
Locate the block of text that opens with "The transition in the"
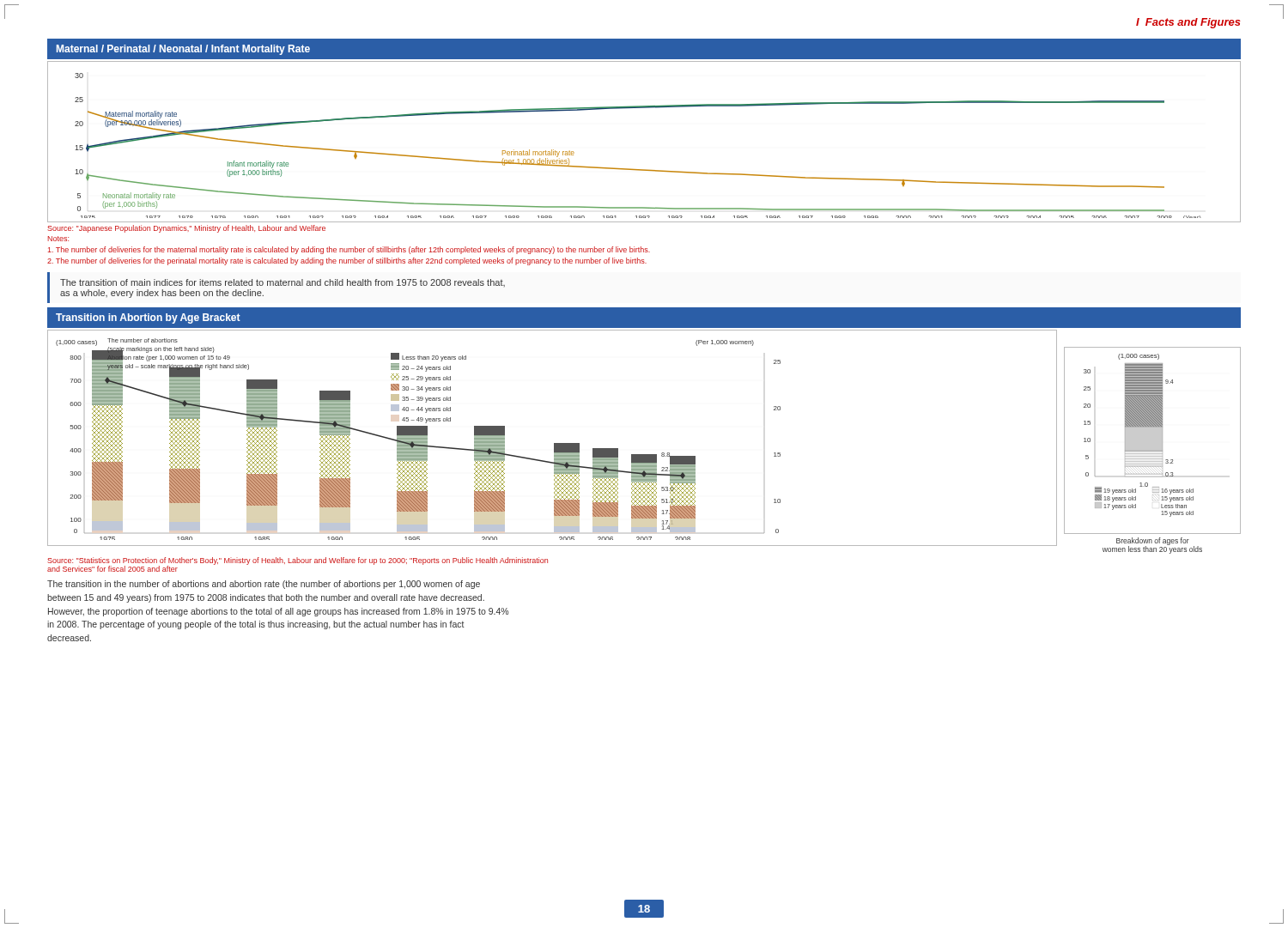278,611
